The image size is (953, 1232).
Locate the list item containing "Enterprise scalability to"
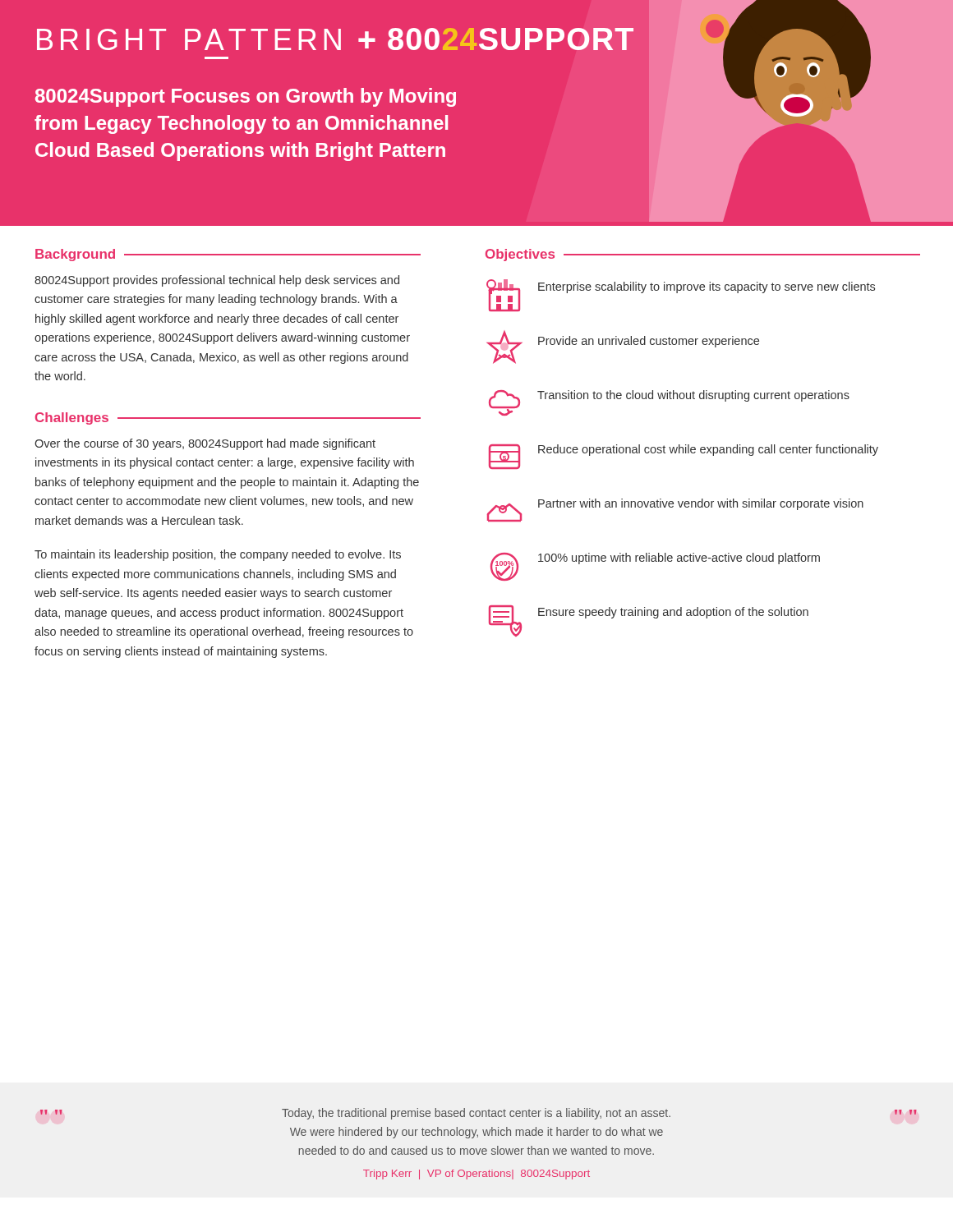[x=680, y=294]
